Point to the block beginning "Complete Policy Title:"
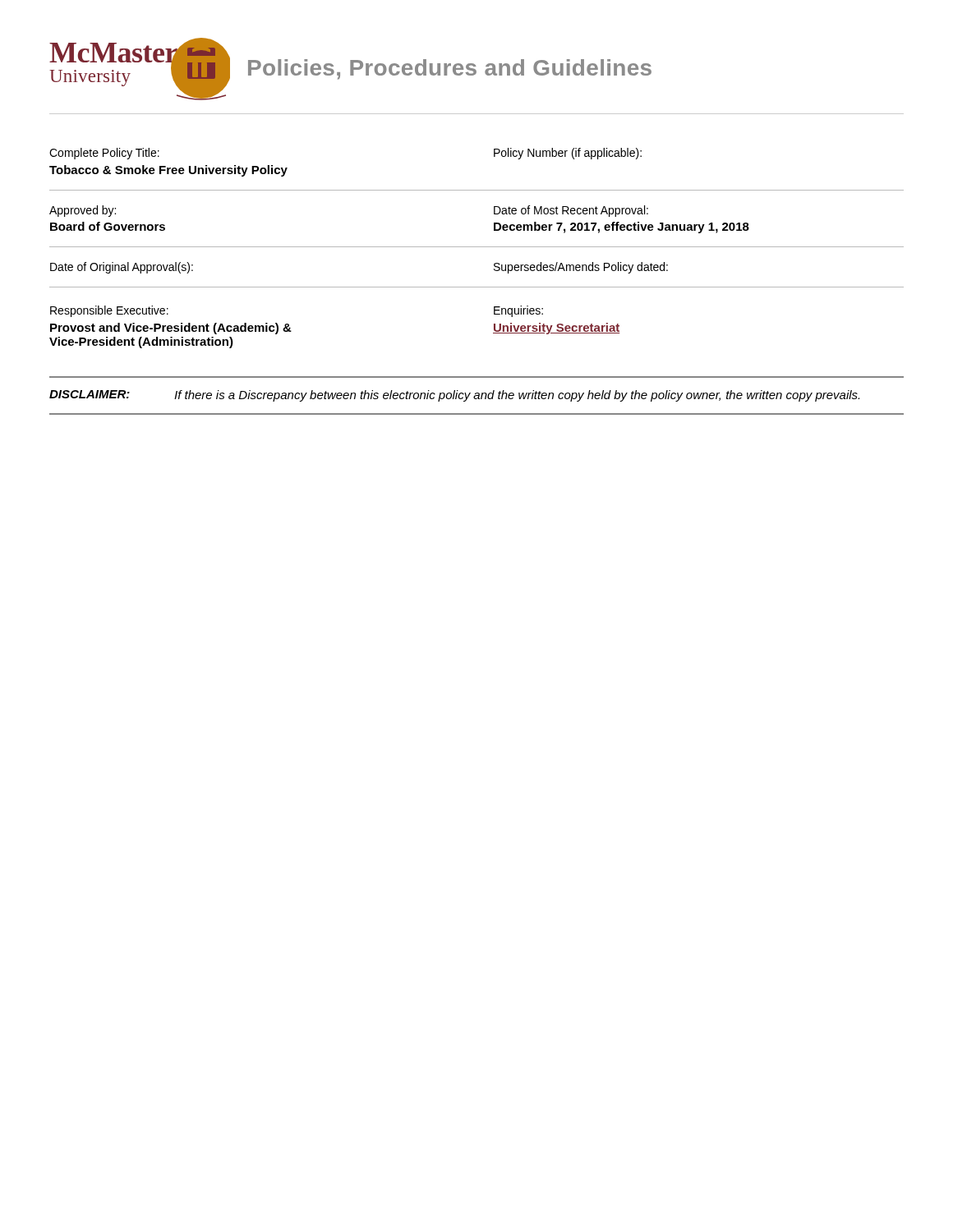 click(255, 161)
